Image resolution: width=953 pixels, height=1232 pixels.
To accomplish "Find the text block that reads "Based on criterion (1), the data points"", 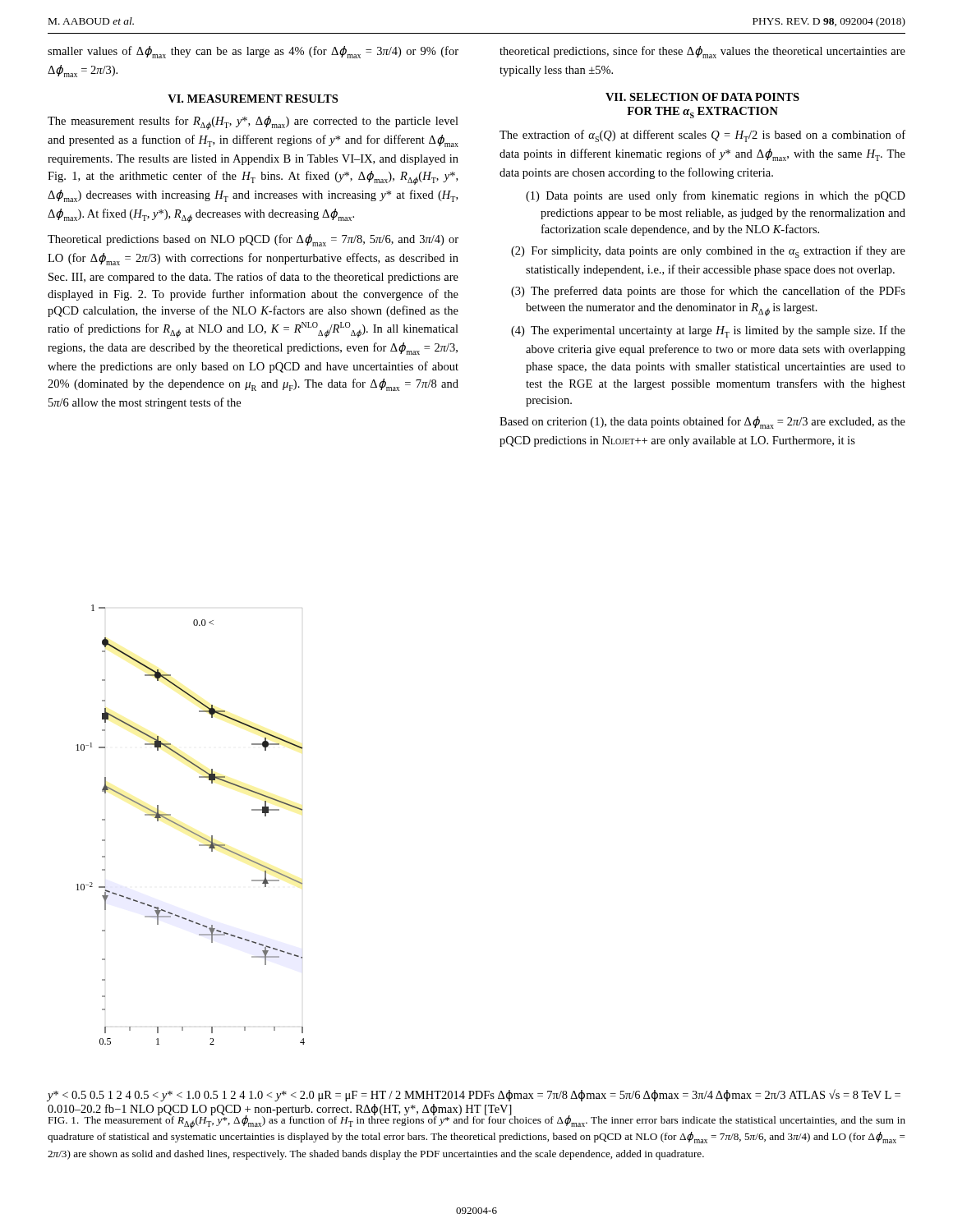I will 702,431.
